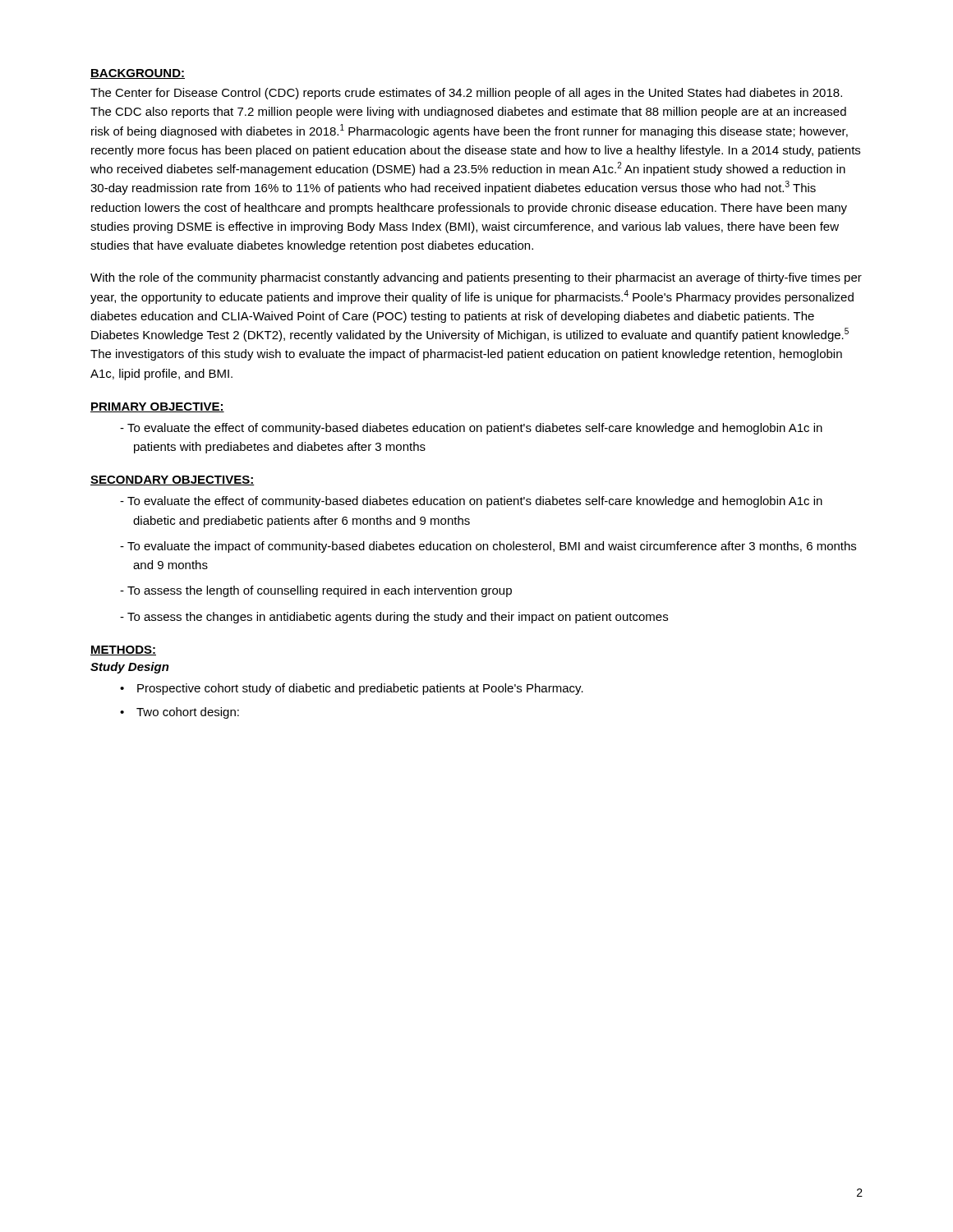The image size is (953, 1232).
Task: Find the element starting "Prospective cohort study of diabetic and prediabetic patients"
Action: coord(360,688)
